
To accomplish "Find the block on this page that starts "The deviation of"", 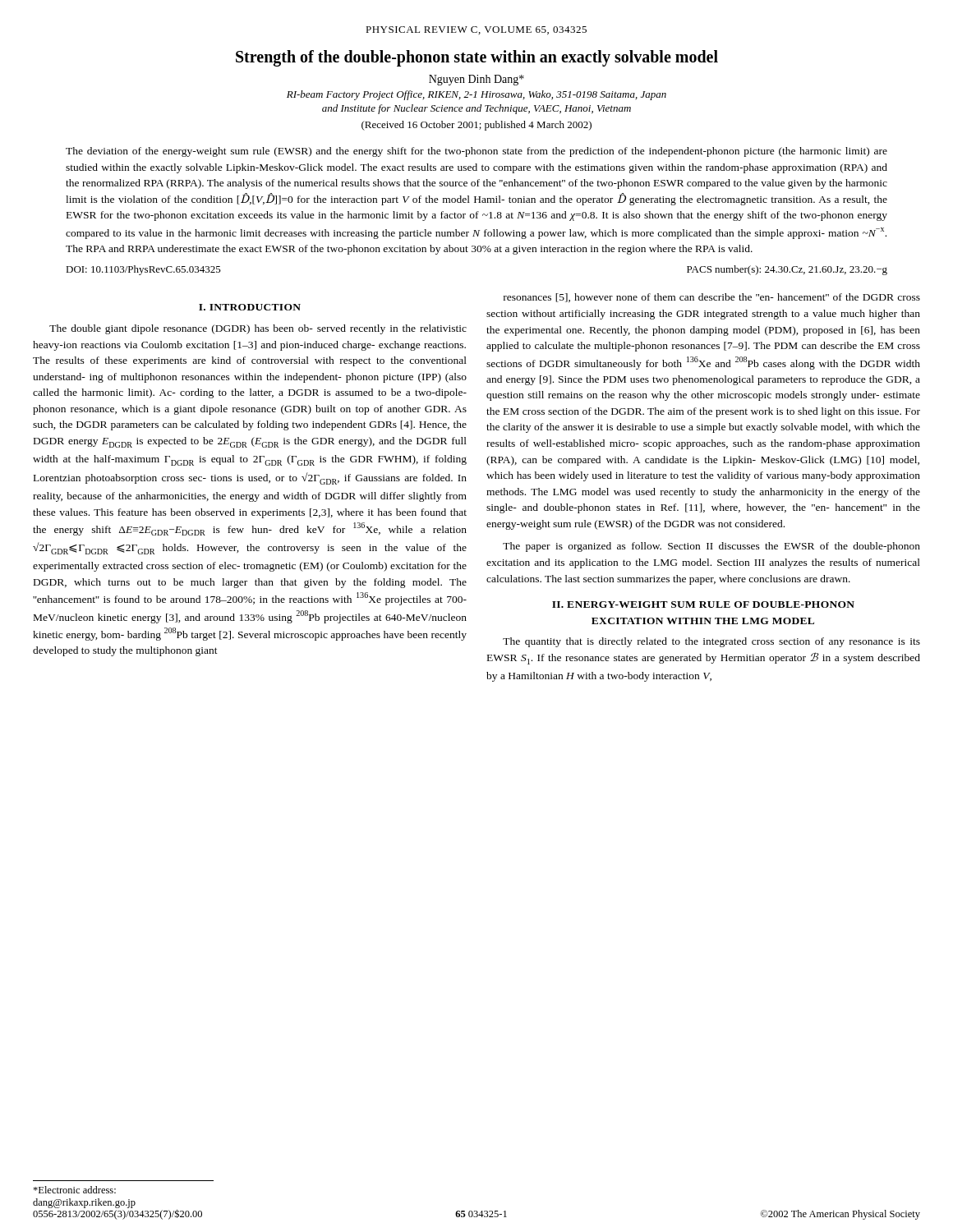I will pyautogui.click(x=476, y=200).
